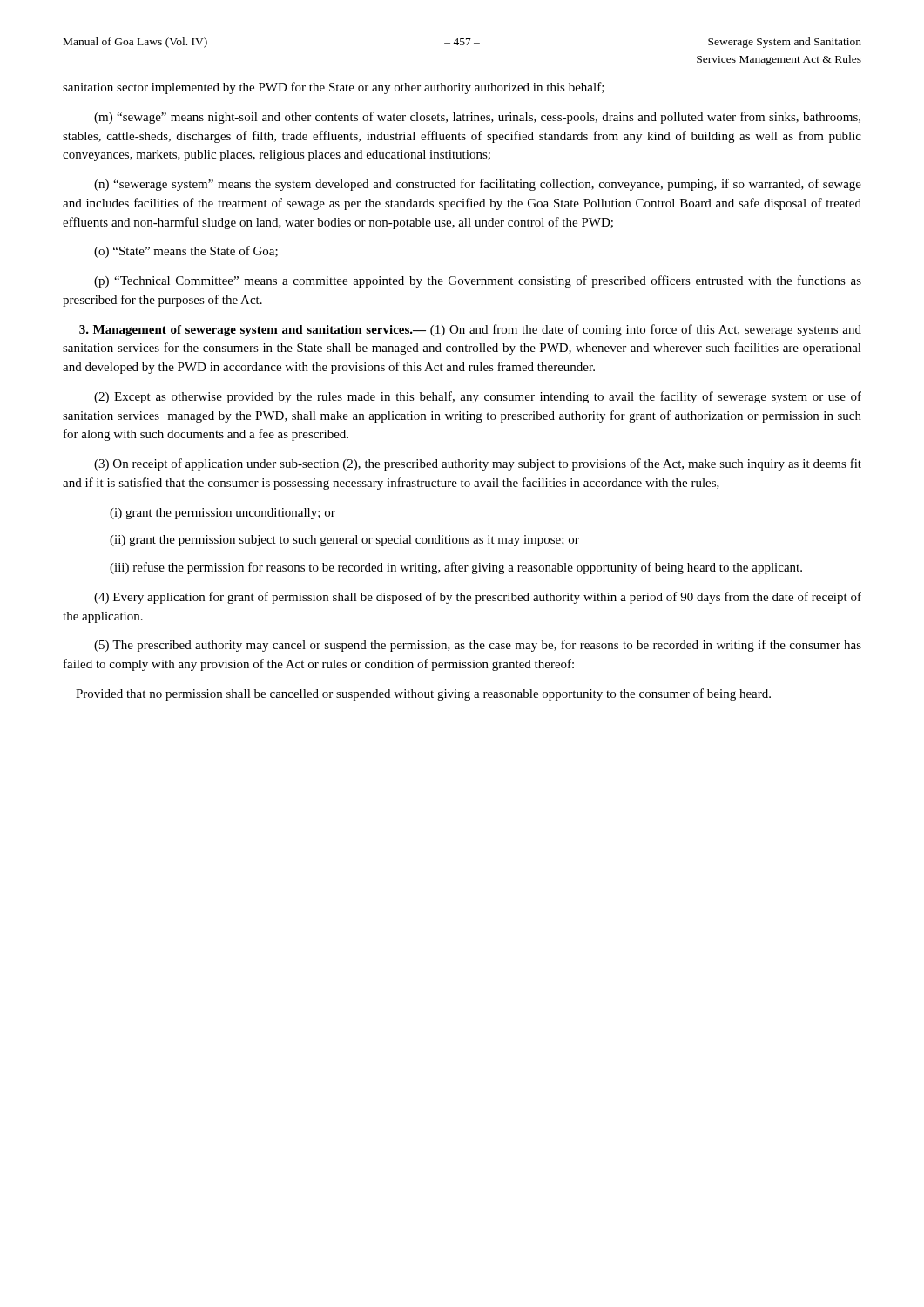Find the text starting "sanitation sector implemented by the PWD"
The width and height of the screenshot is (924, 1307).
tap(334, 87)
